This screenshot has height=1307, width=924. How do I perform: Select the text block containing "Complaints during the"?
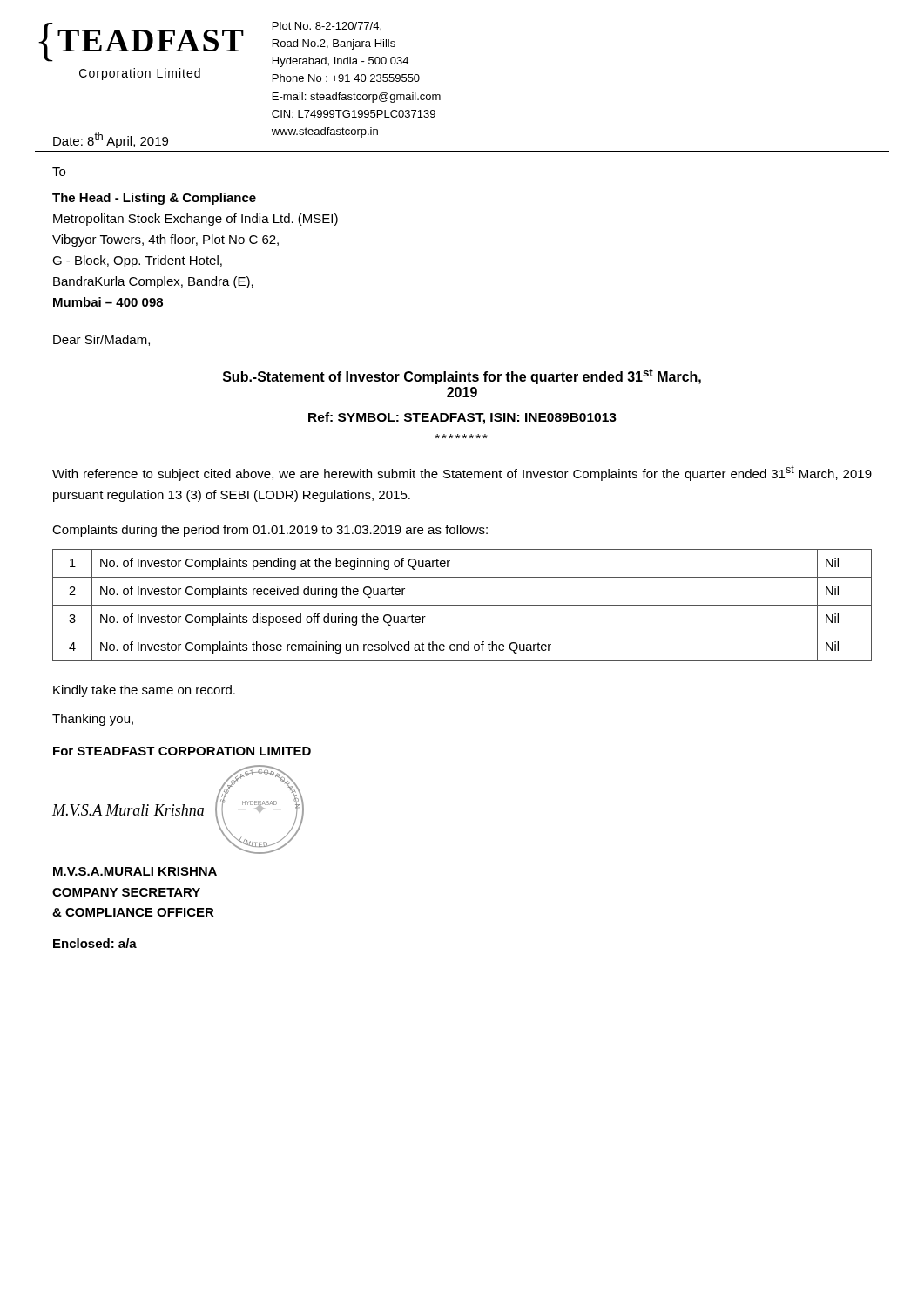(x=271, y=530)
